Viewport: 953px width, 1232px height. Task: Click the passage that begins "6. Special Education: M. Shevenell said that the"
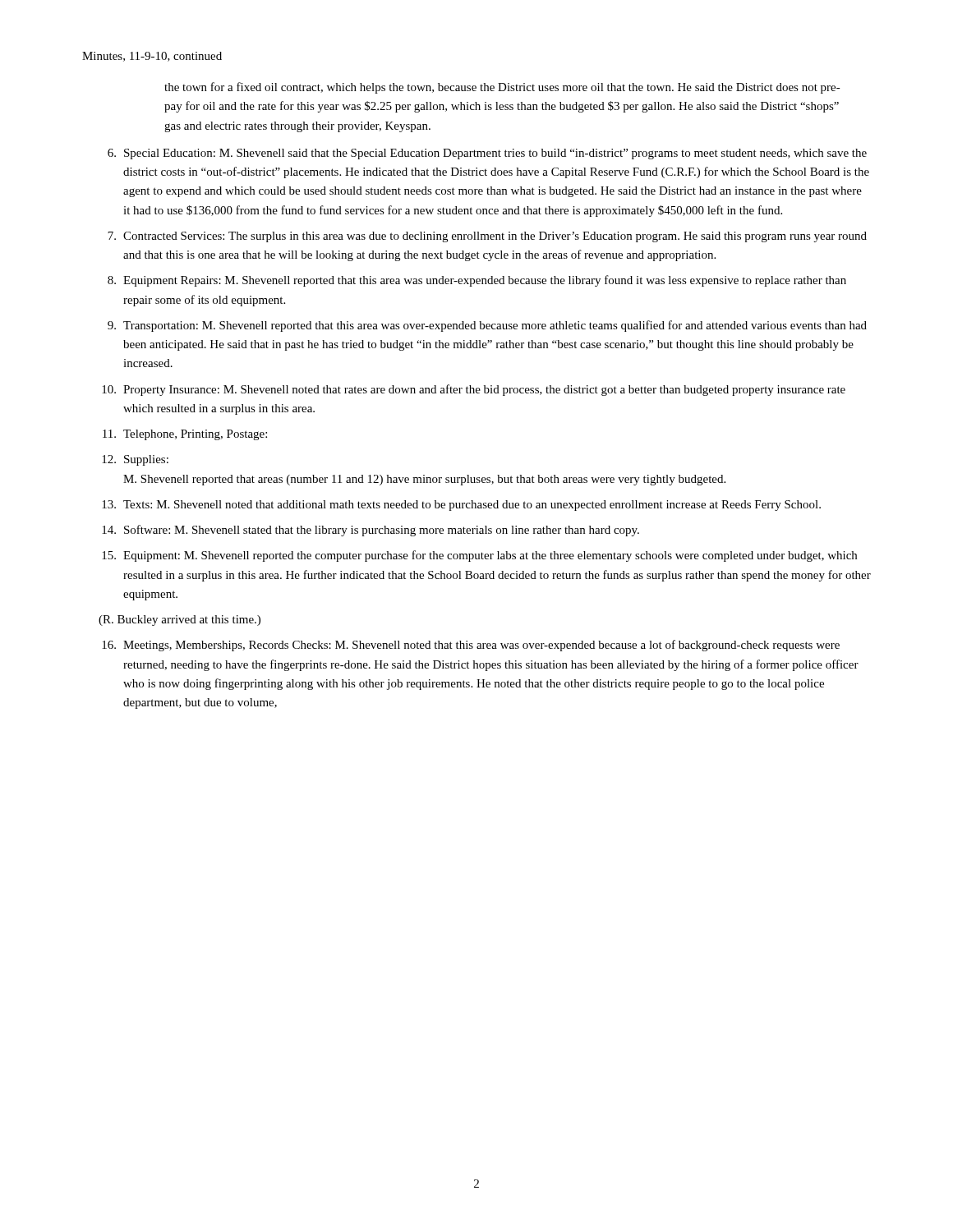[x=476, y=182]
